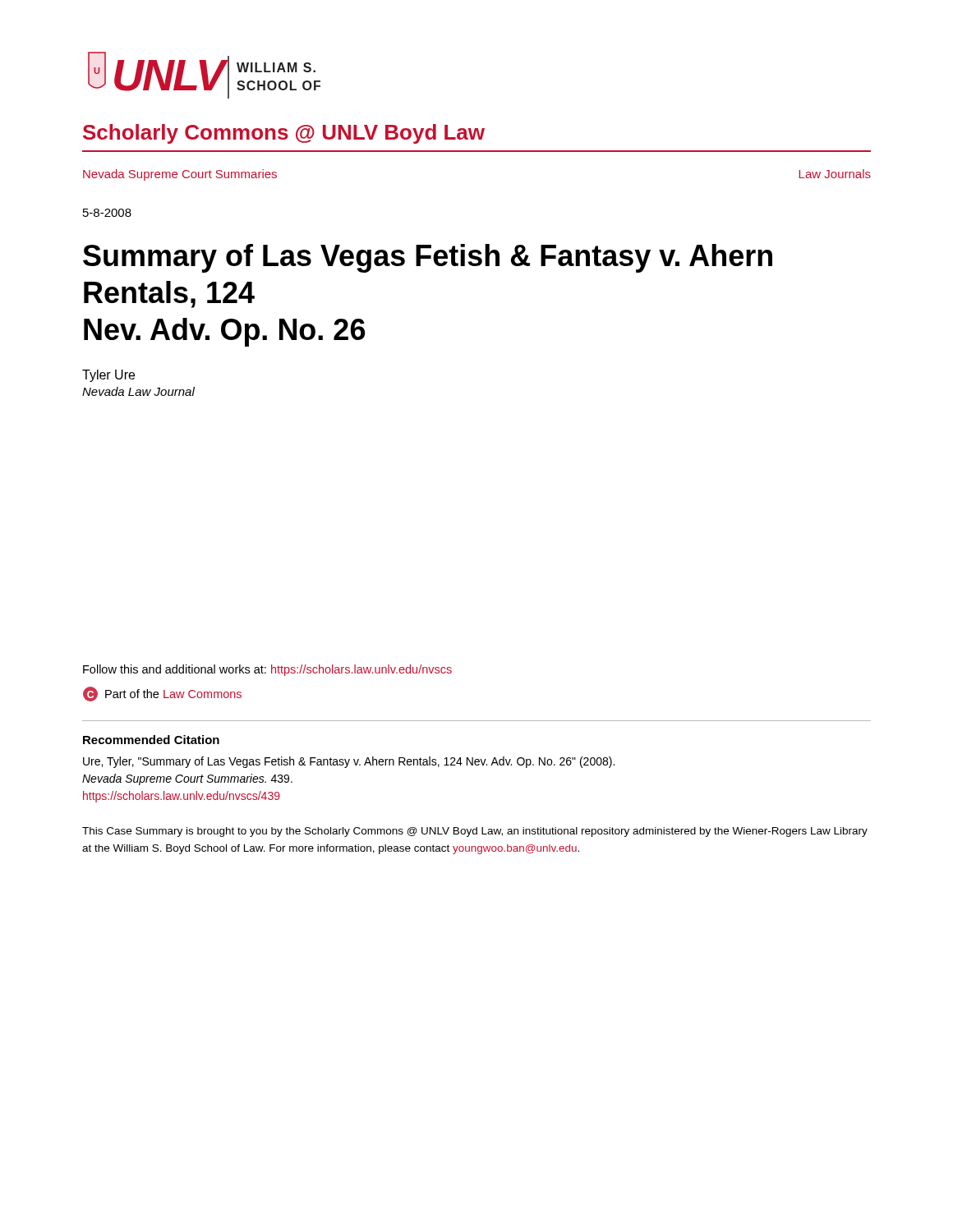Viewport: 953px width, 1232px height.
Task: Find a section header
Action: tap(151, 739)
